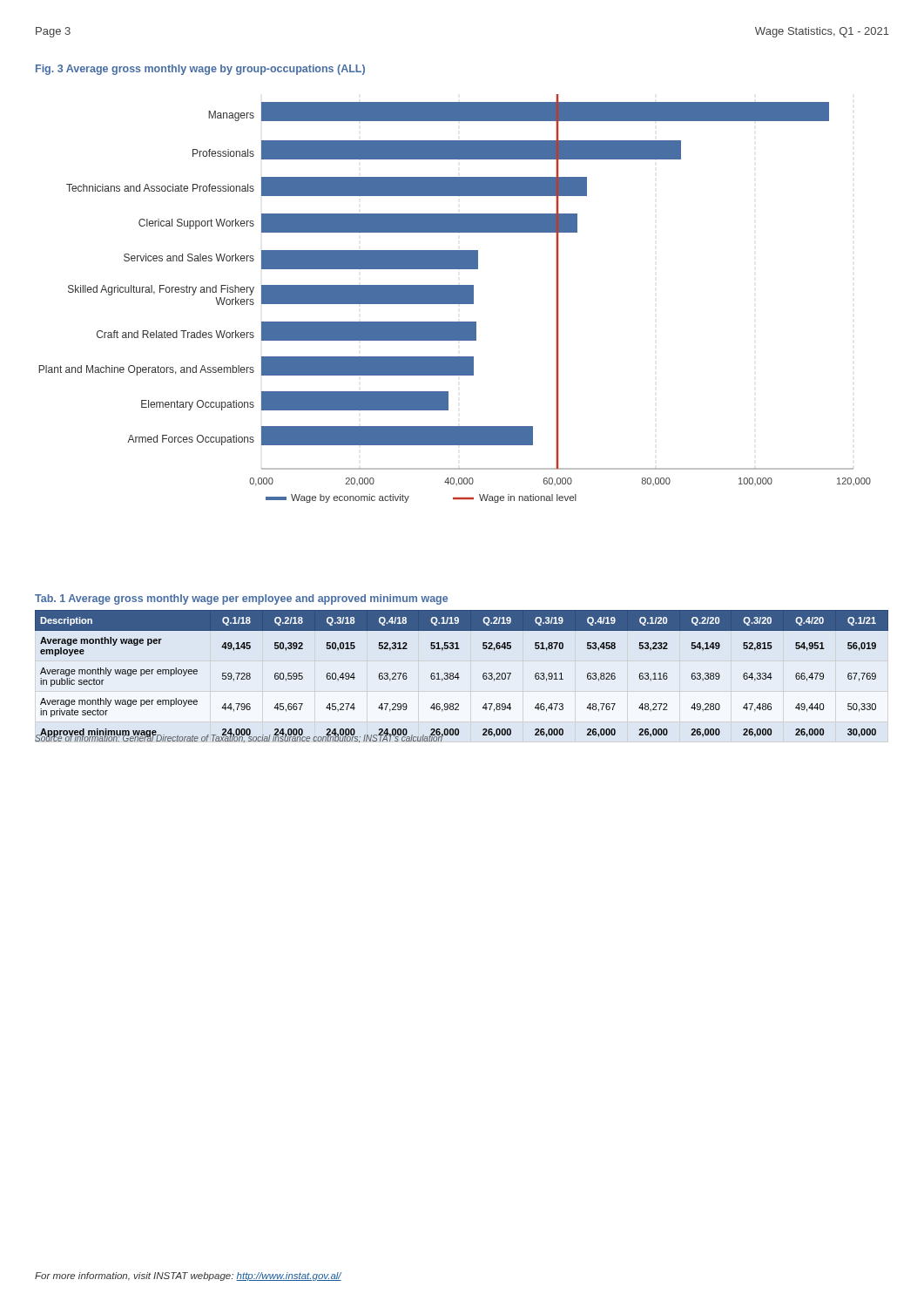Point to the element starting "Tab. 1 Average gross monthly wage per employee"
Image resolution: width=924 pixels, height=1307 pixels.
(x=242, y=599)
